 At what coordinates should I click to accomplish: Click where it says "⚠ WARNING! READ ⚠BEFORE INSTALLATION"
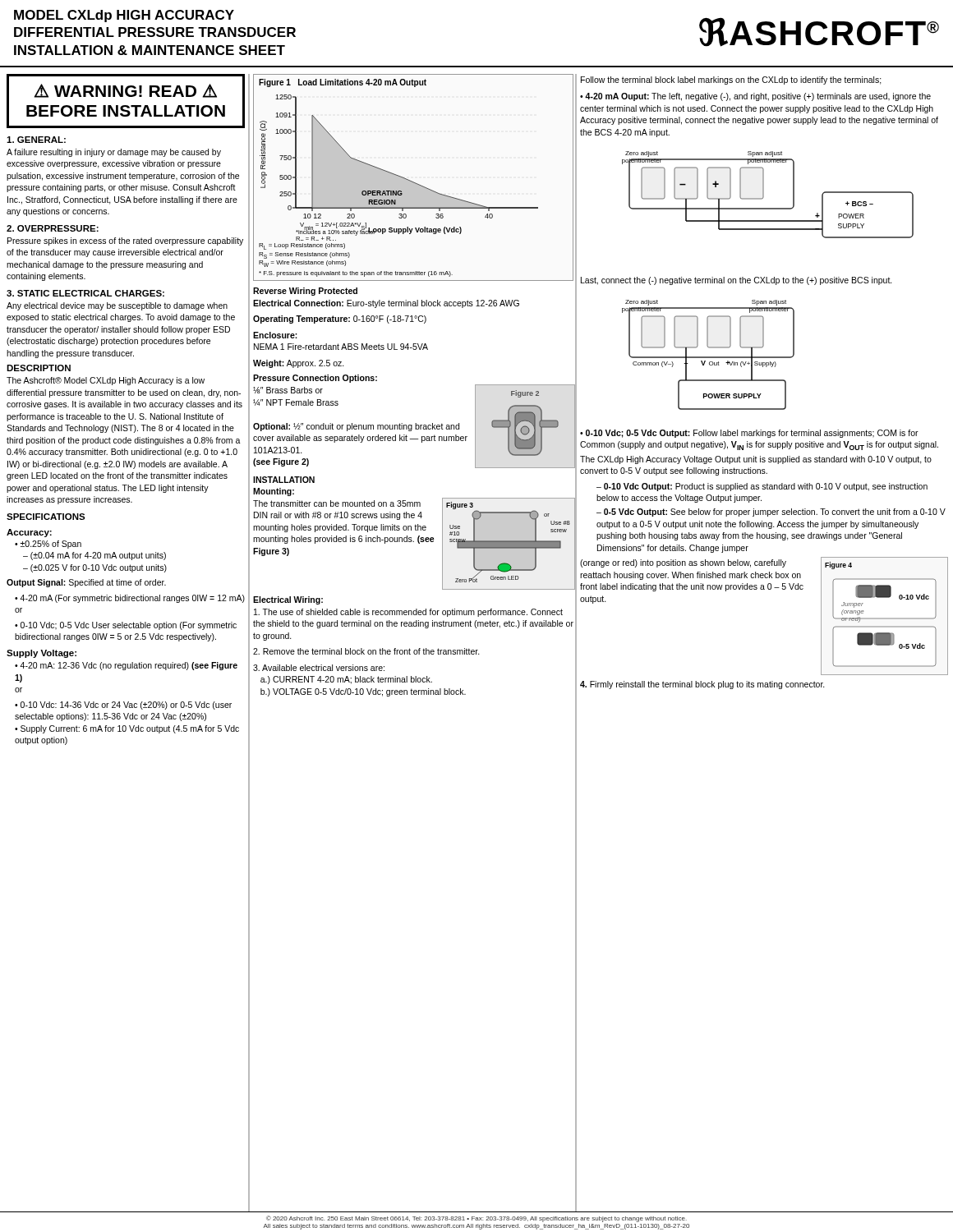tap(126, 101)
